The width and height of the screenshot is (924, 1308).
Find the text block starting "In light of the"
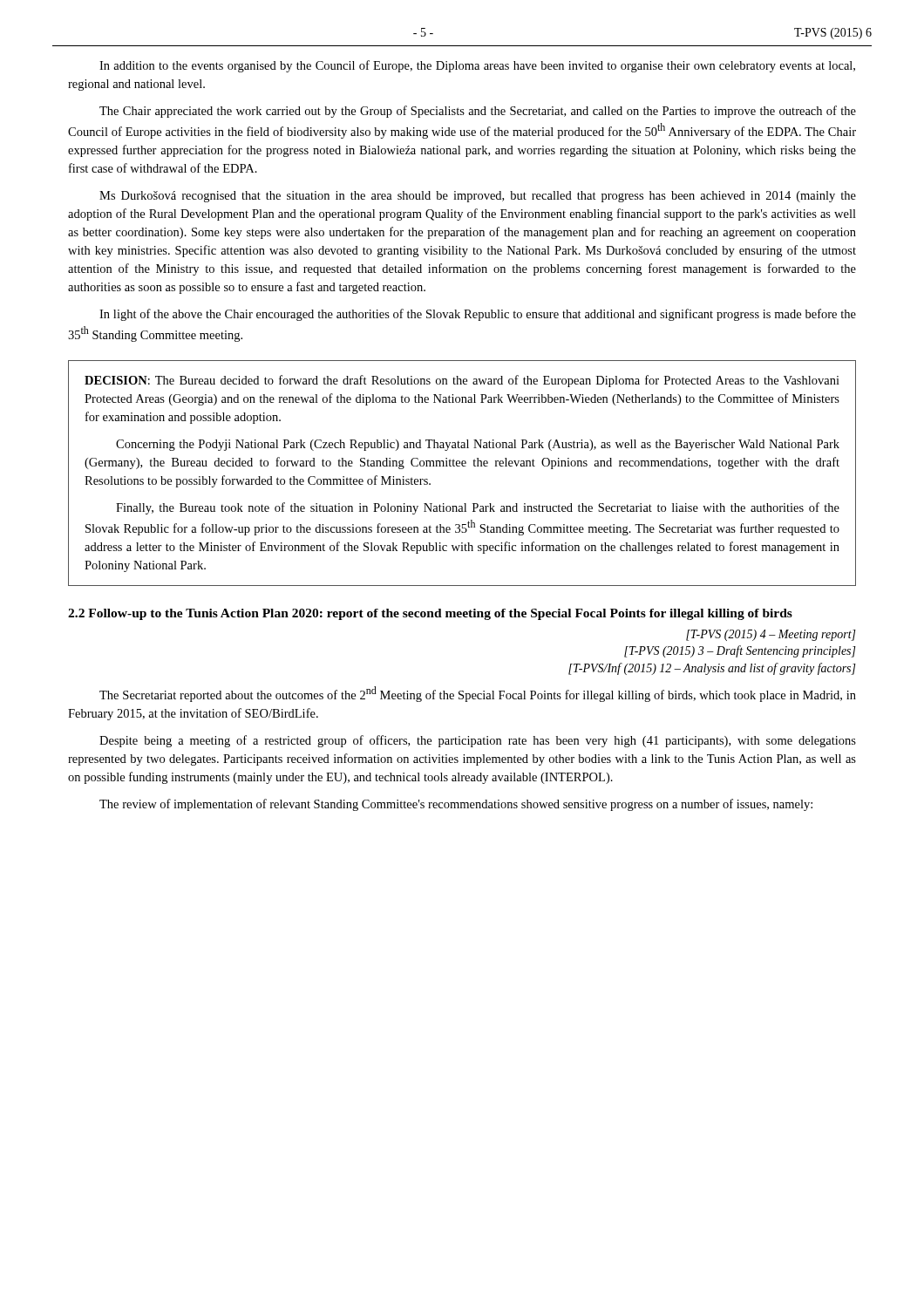point(462,324)
